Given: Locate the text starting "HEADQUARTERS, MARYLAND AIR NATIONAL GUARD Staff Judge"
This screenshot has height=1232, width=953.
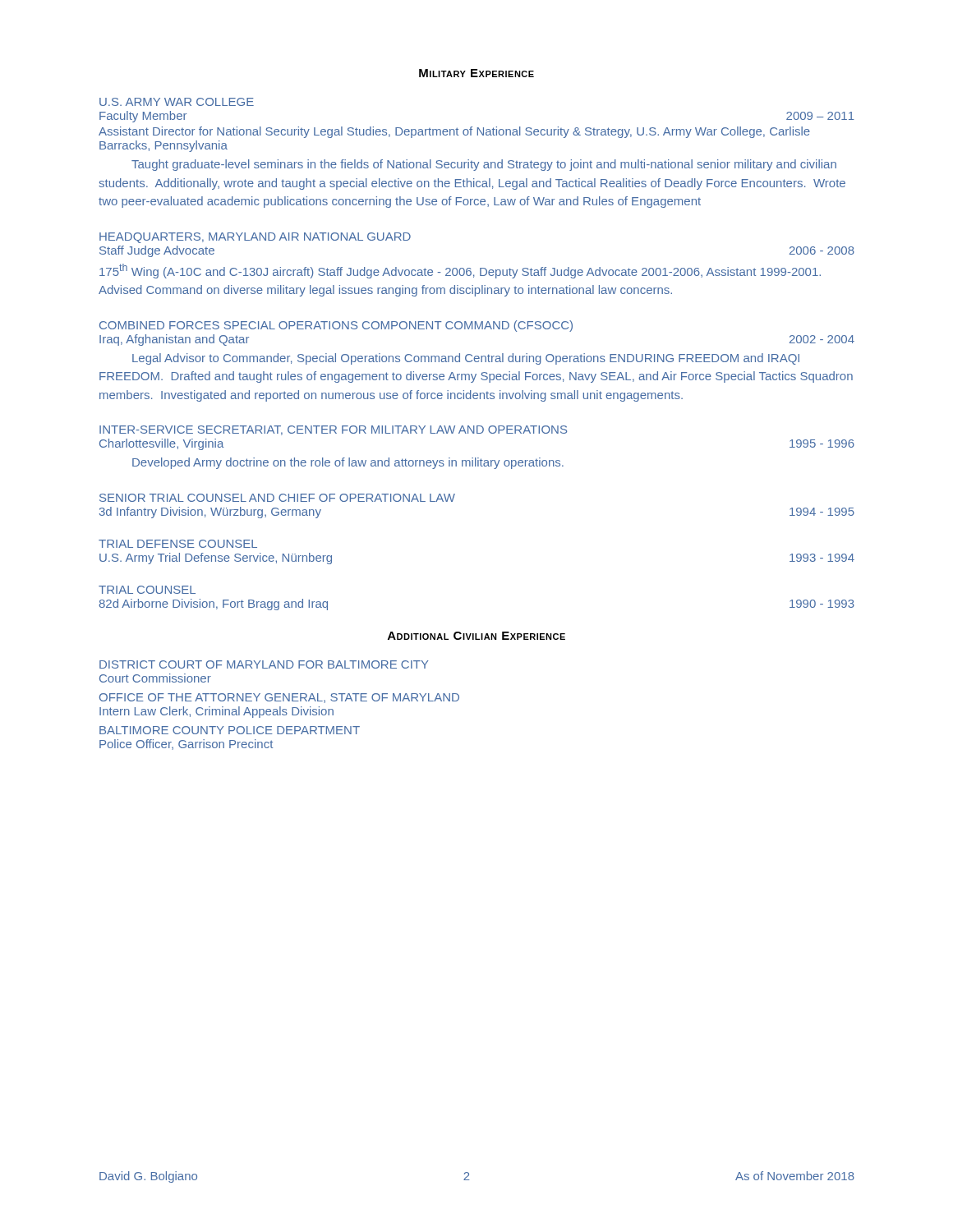Looking at the screenshot, I should coord(476,264).
